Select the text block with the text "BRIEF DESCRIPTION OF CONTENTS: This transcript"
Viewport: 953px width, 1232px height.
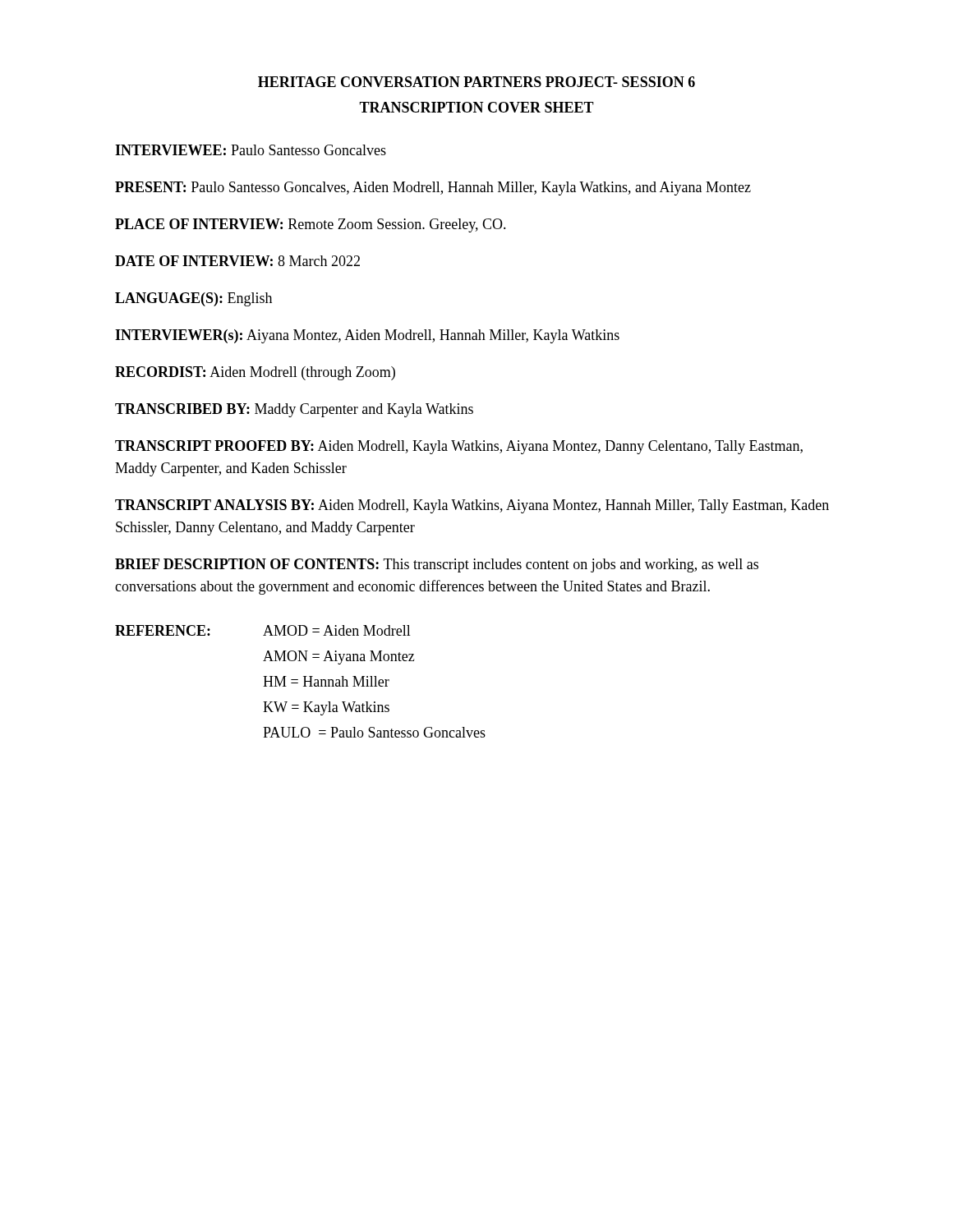437,575
